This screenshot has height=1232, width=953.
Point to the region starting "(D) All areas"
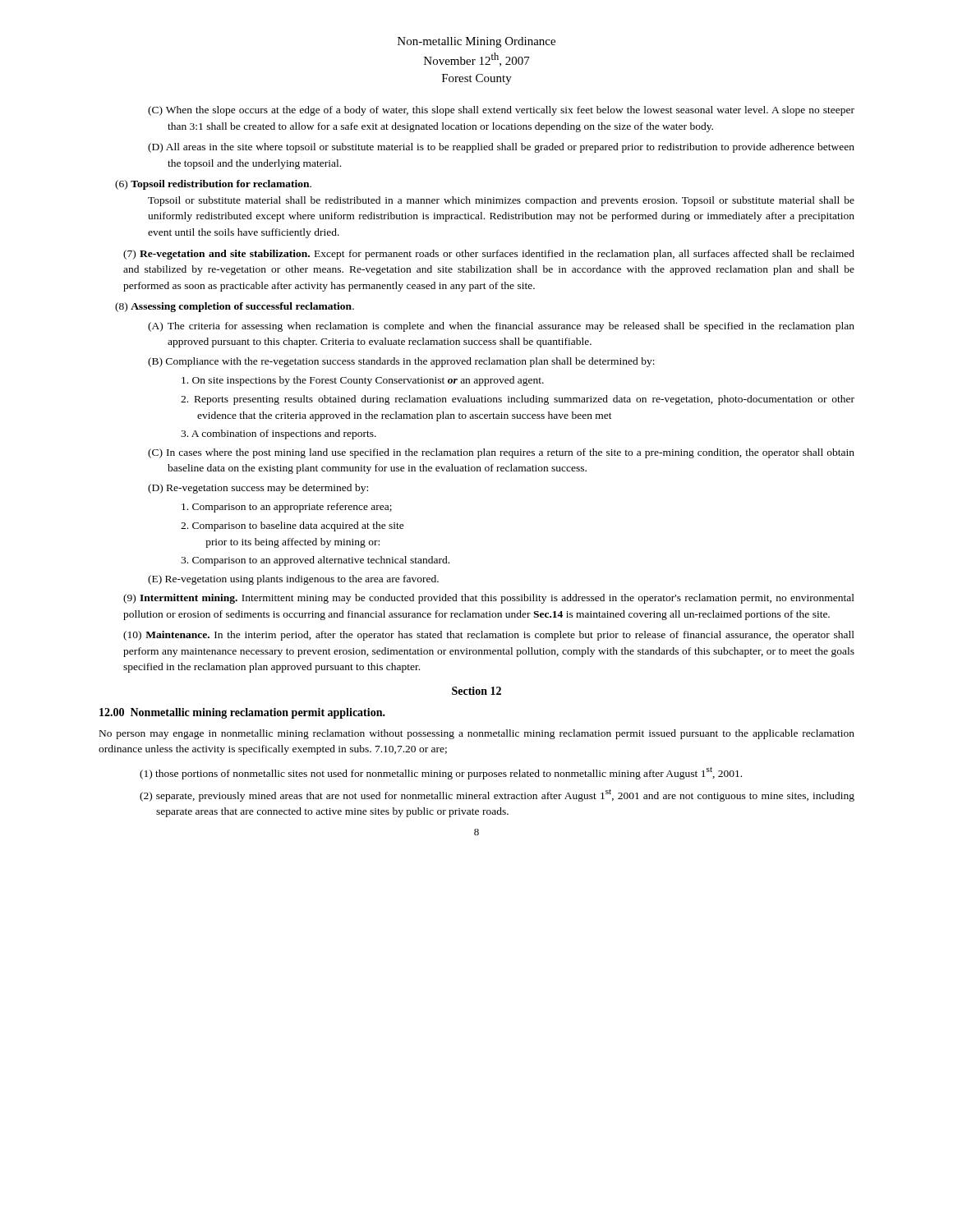coord(501,155)
